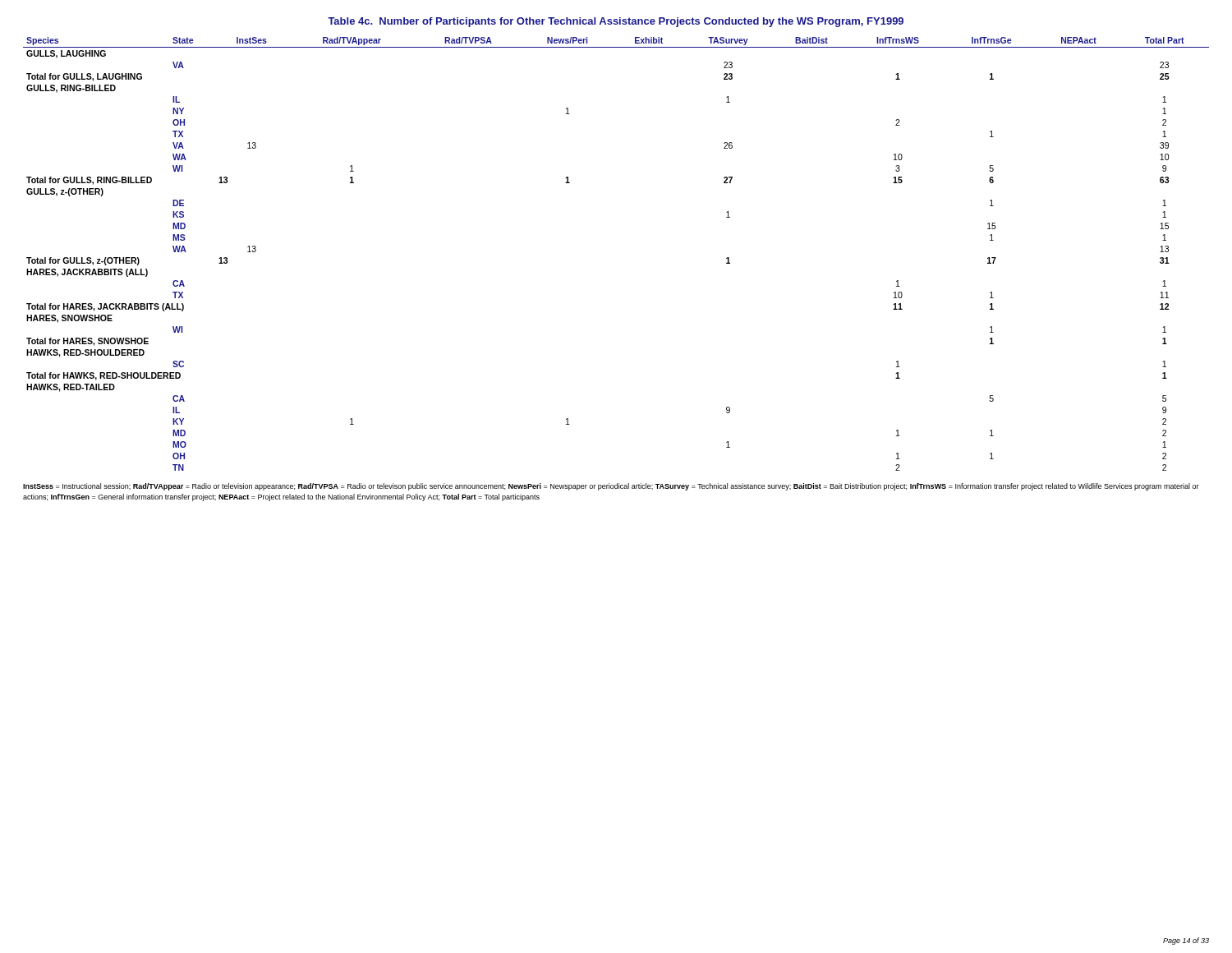Locate the table with the text "Total for HAWKS, RED-SHOULDERED"
The image size is (1232, 953).
click(616, 253)
